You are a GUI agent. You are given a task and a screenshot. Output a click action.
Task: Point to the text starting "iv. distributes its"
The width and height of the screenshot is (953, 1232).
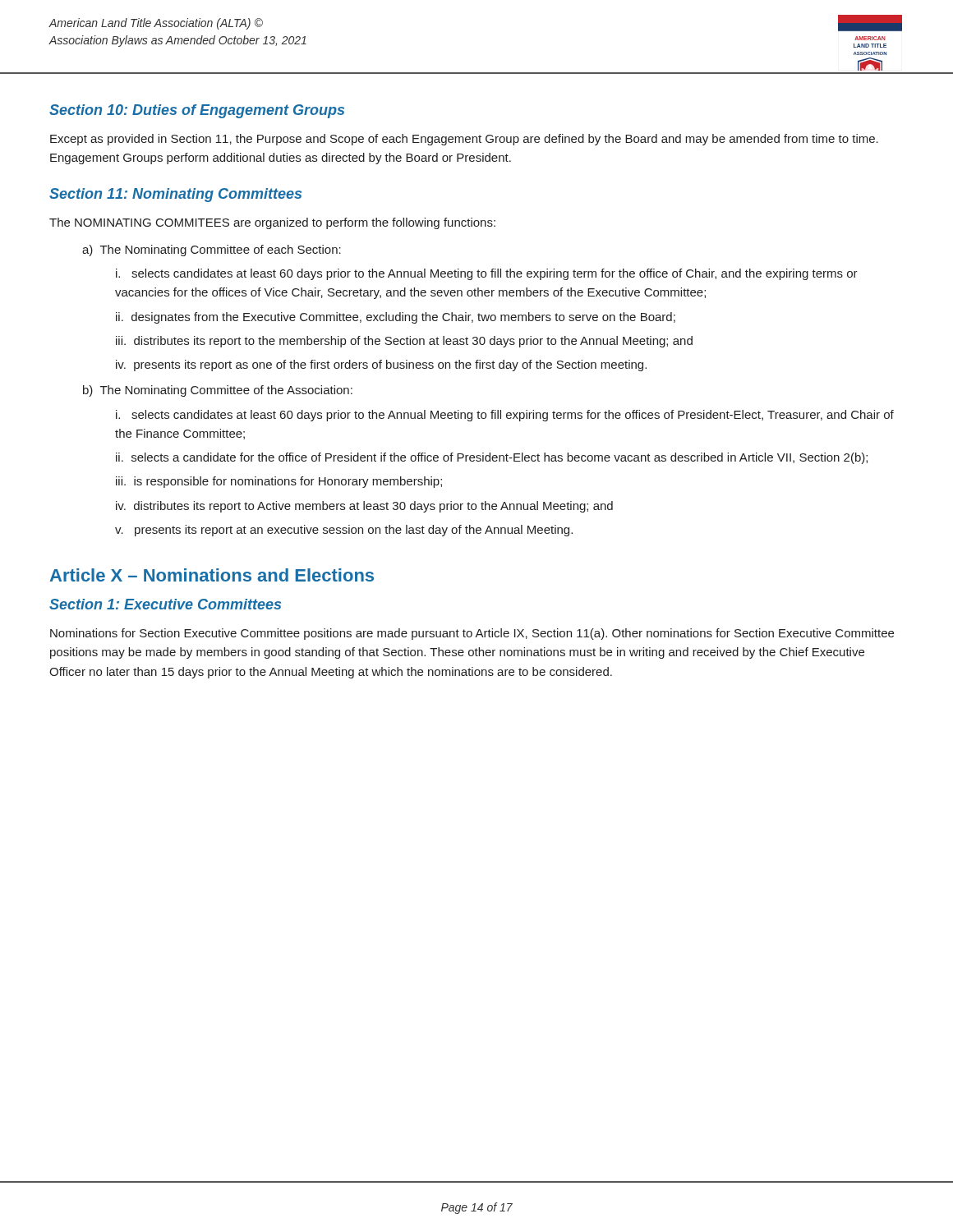point(364,505)
